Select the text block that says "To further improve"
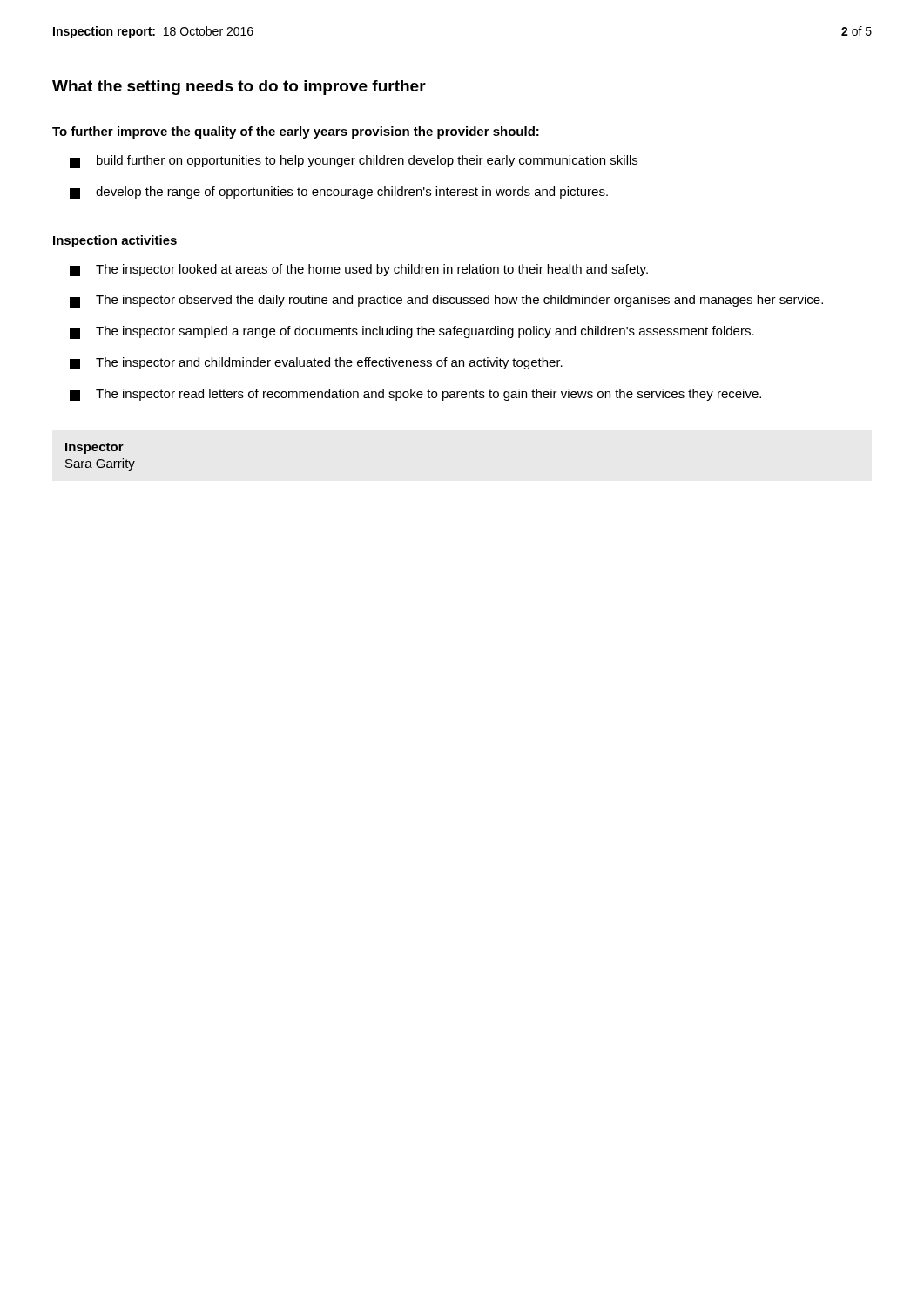Screen dimensions: 1307x924 point(296,131)
